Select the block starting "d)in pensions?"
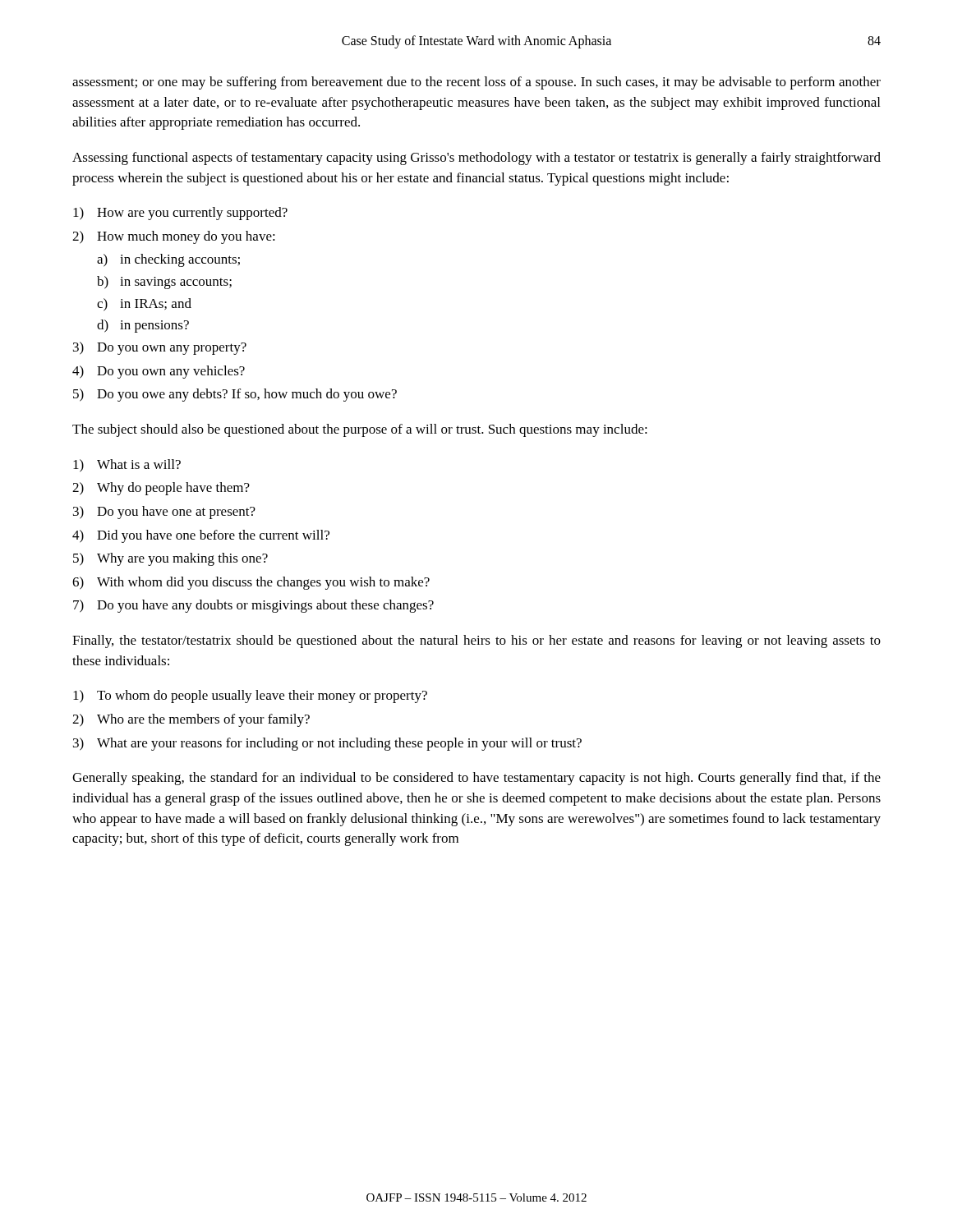The image size is (953, 1232). click(143, 326)
